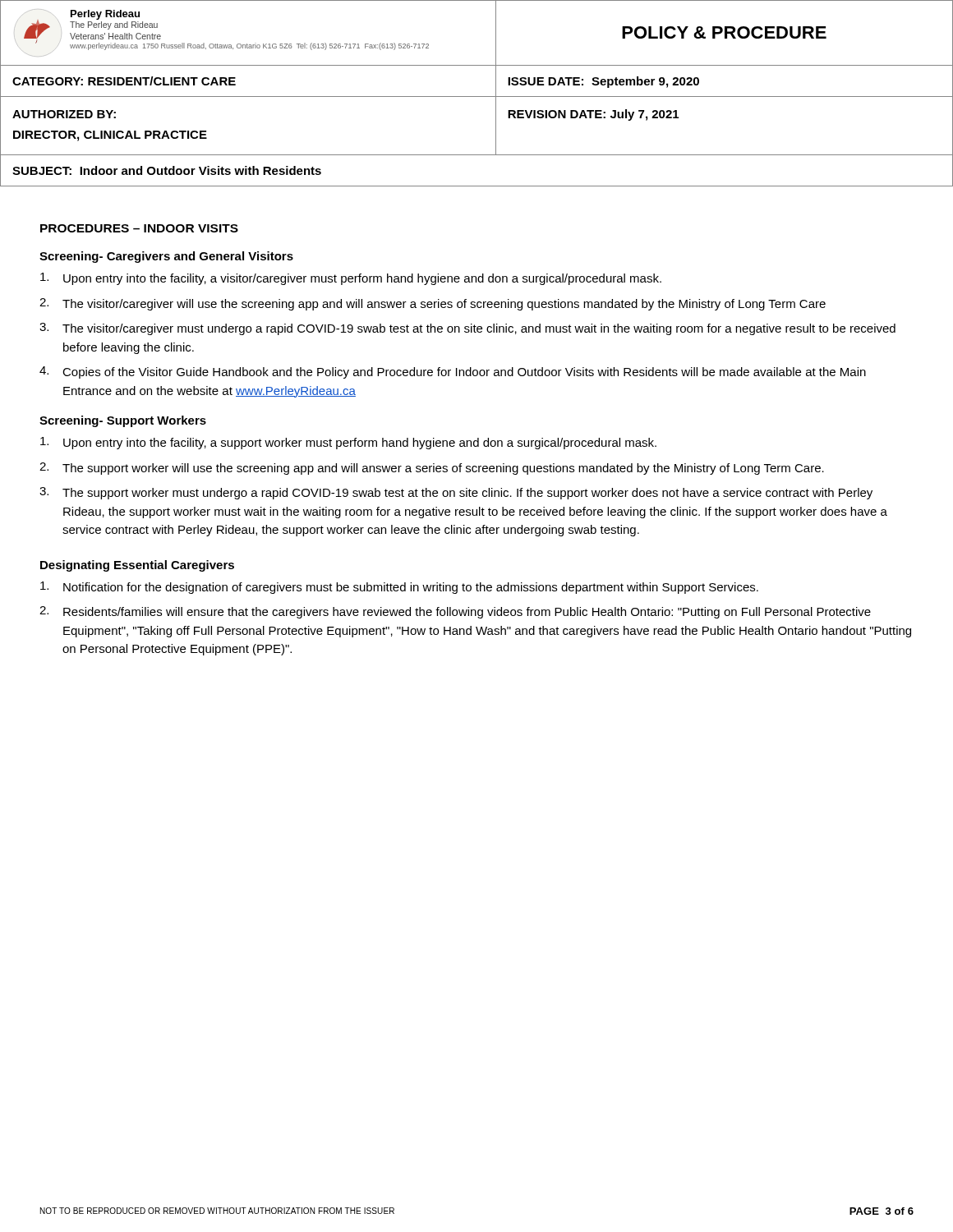Click on the list item that says "3. The visitor/caregiver must undergo"

(x=476, y=338)
